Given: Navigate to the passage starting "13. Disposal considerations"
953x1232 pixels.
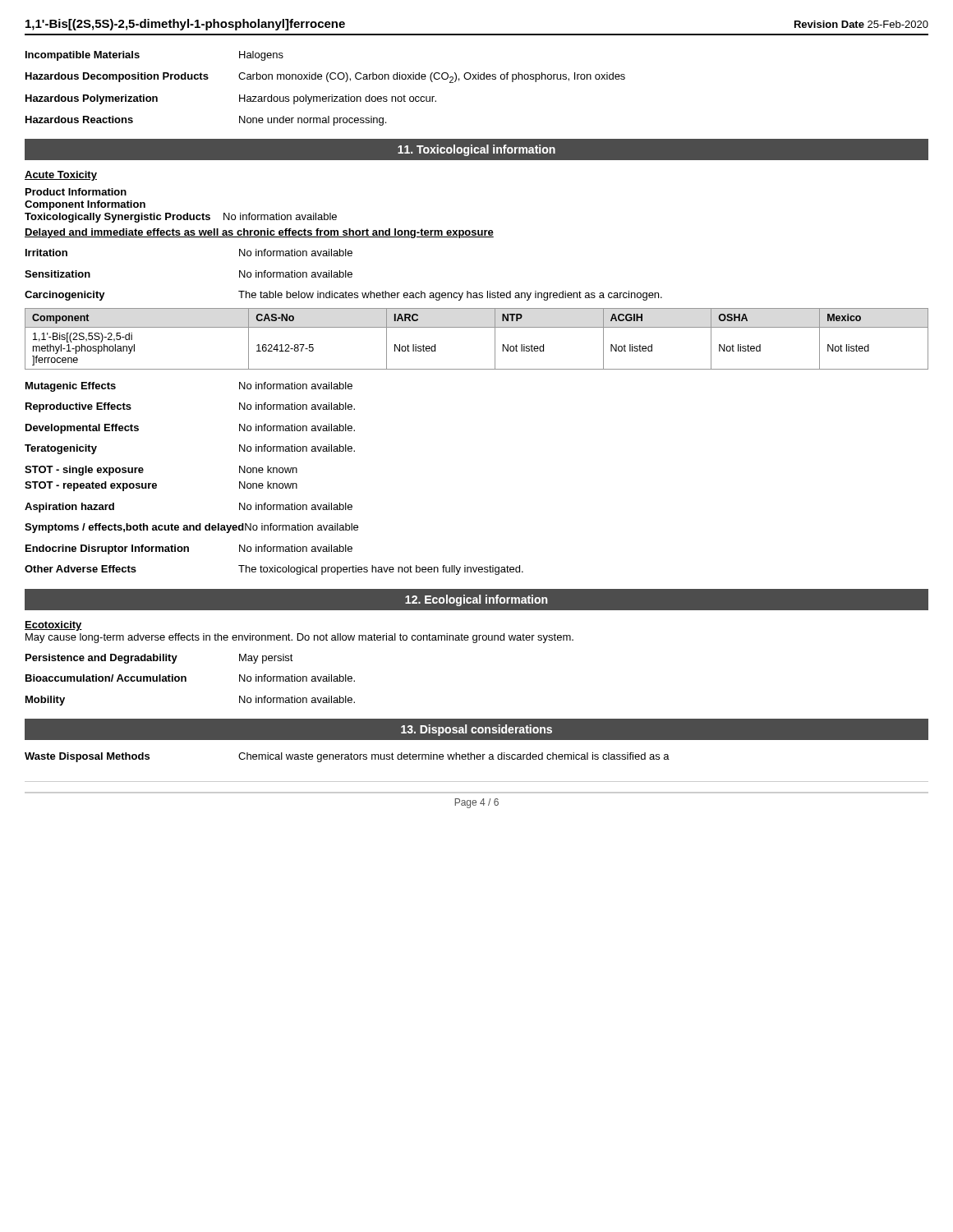Looking at the screenshot, I should pyautogui.click(x=476, y=730).
